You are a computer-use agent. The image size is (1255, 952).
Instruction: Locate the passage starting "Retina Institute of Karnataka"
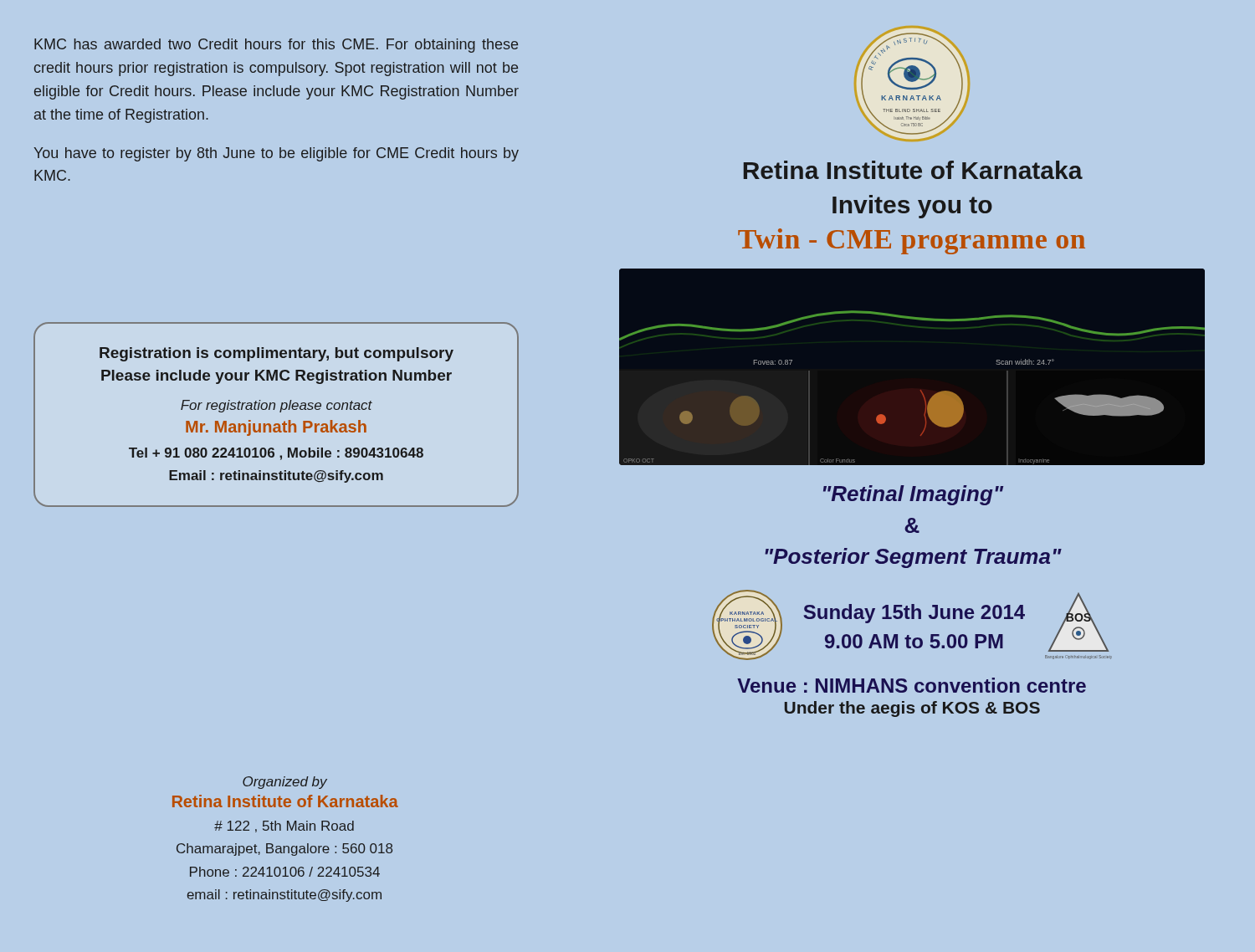point(912,187)
